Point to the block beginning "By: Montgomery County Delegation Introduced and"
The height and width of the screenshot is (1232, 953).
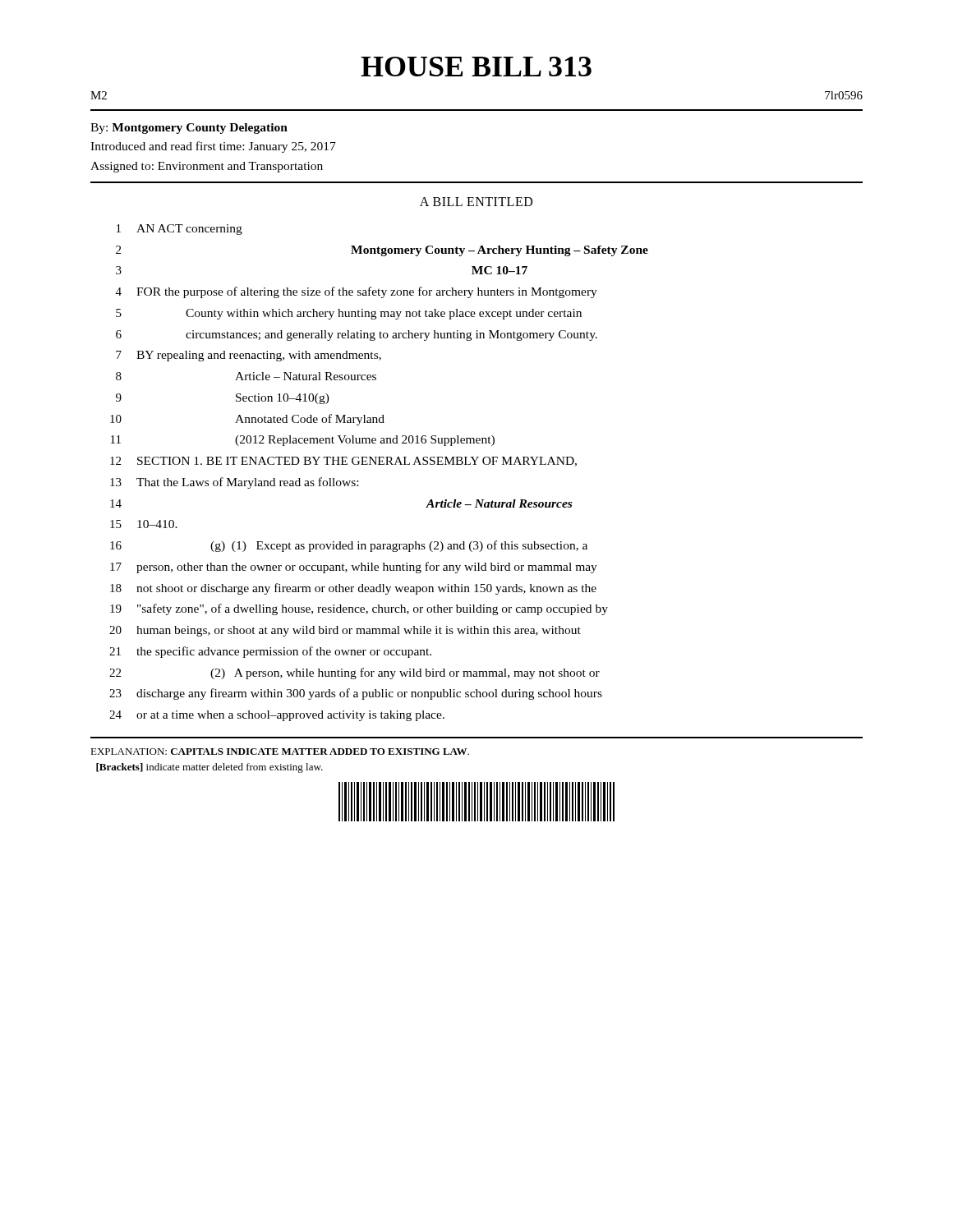click(x=189, y=129)
